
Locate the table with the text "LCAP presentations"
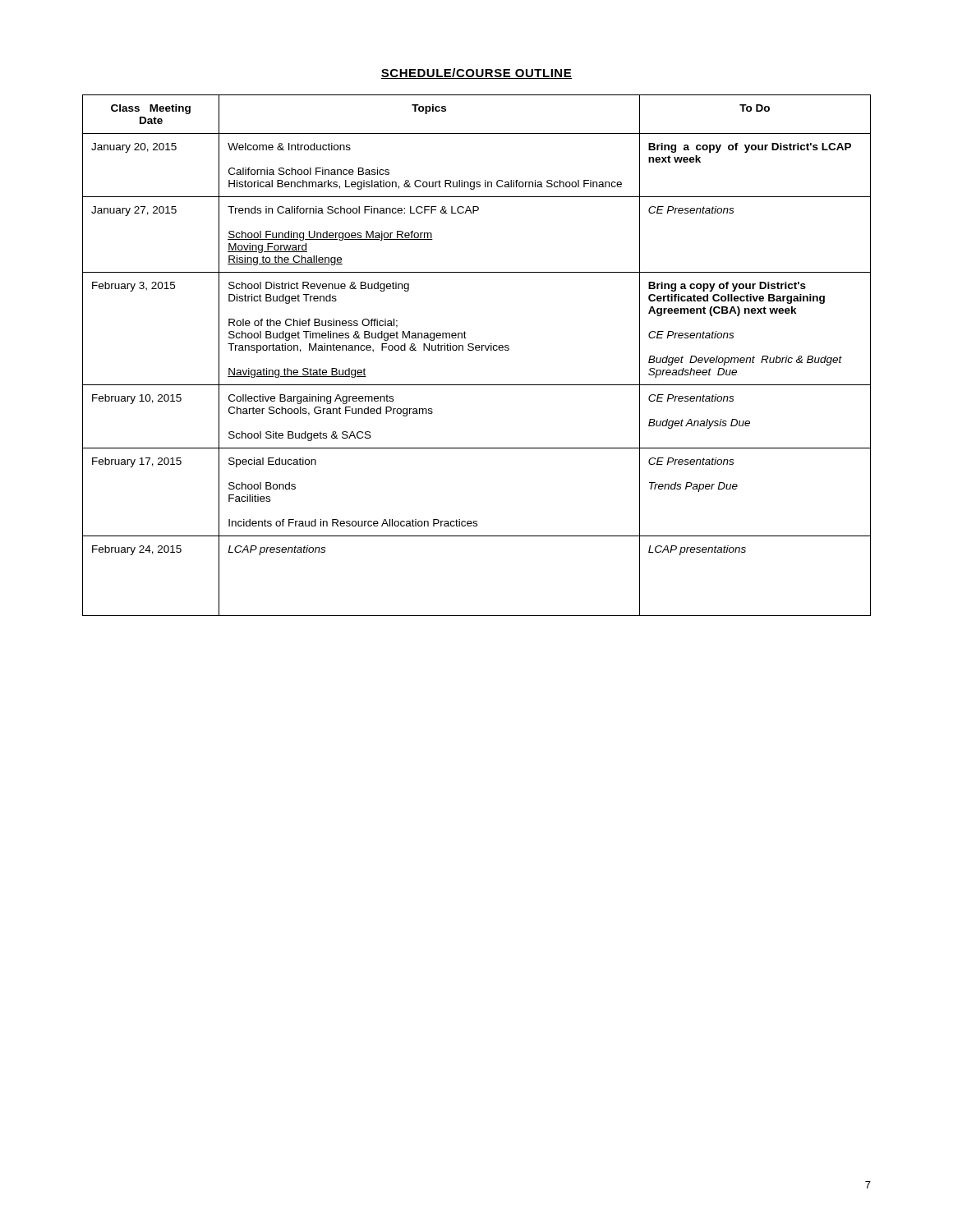tap(476, 355)
